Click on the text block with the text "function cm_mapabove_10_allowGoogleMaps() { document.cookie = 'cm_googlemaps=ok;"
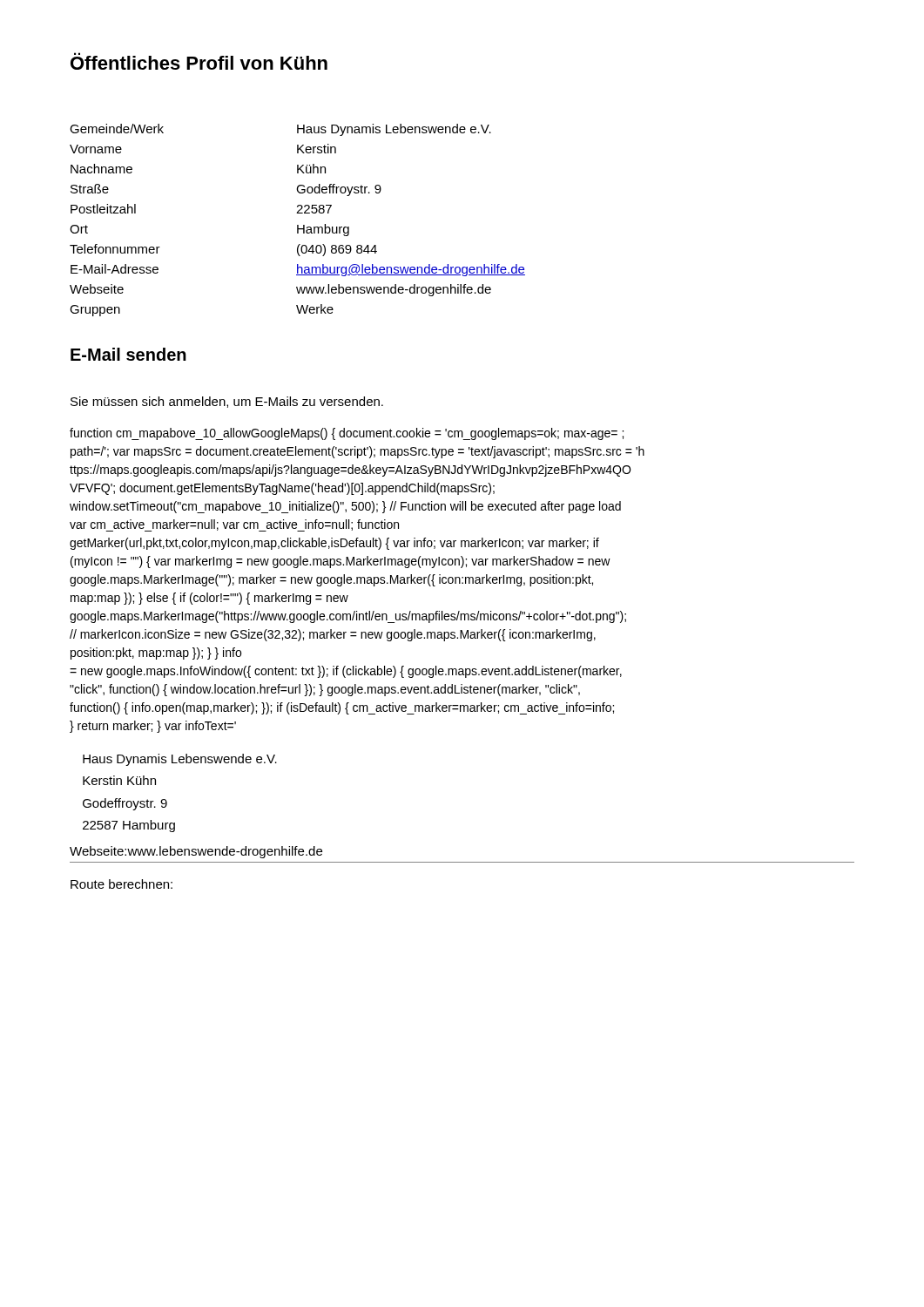 click(462, 579)
